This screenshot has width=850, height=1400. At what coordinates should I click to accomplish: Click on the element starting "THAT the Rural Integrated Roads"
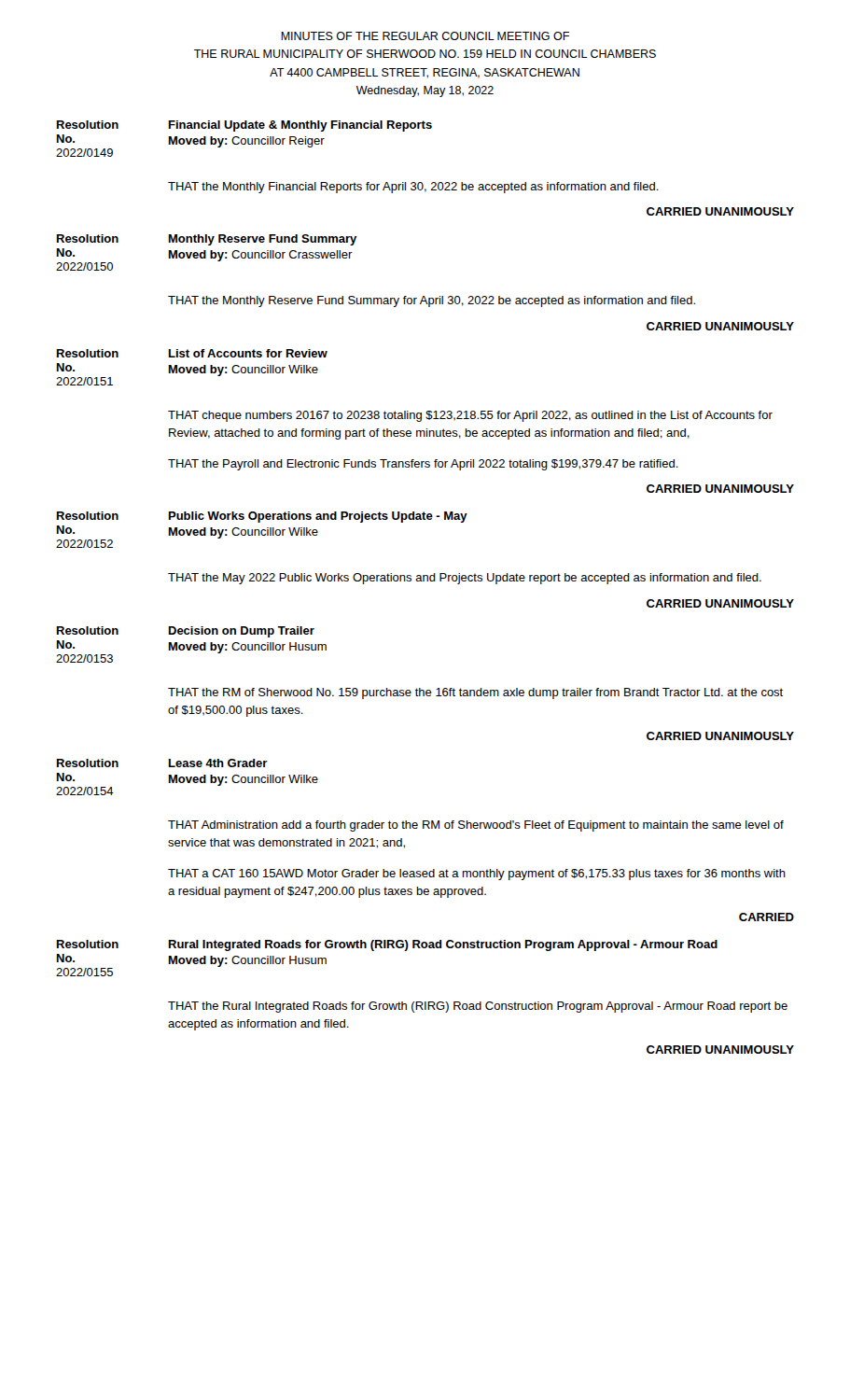click(x=425, y=1011)
